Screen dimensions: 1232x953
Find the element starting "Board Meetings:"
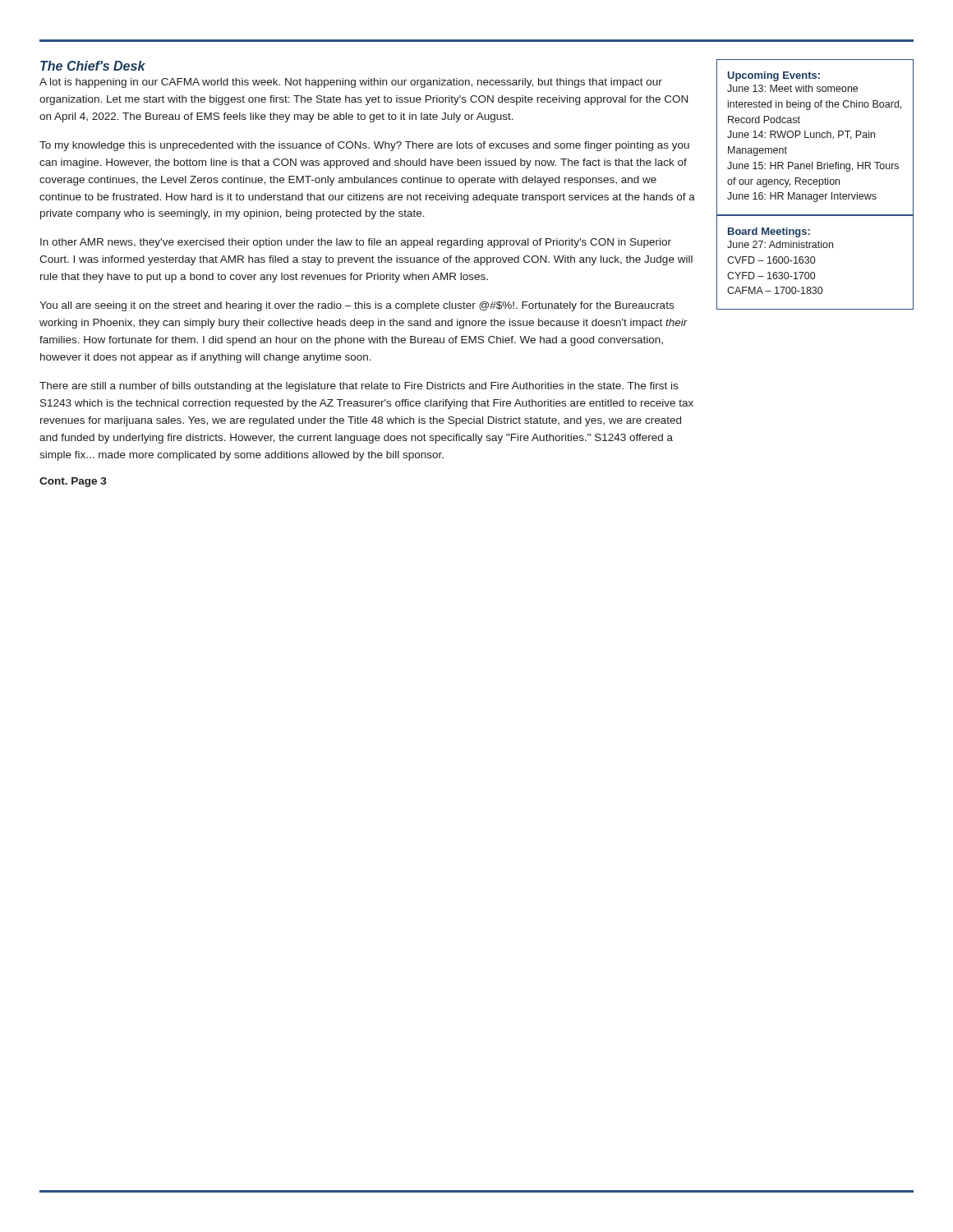pos(769,231)
